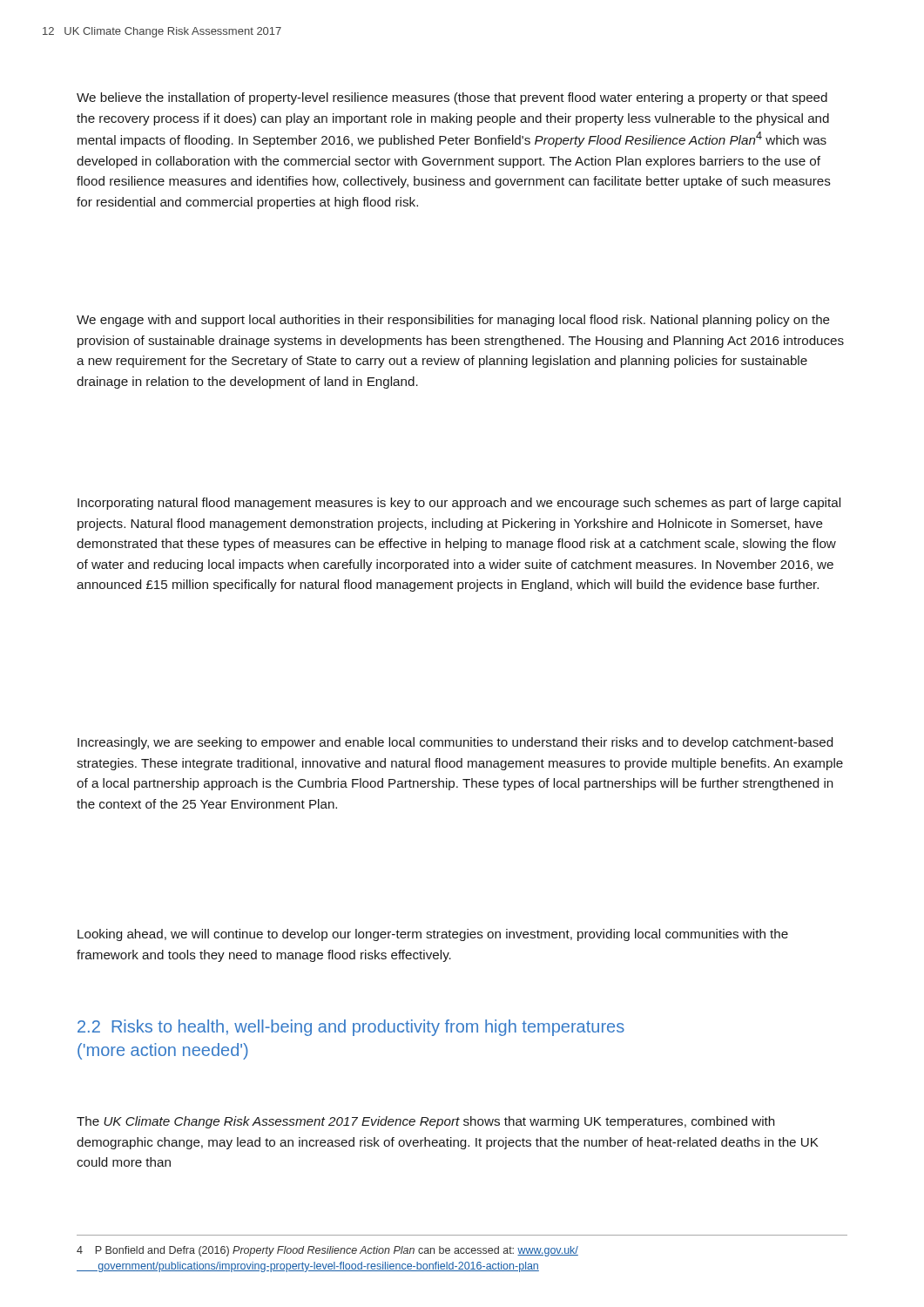Navigate to the element starting "The UK Climate Change"

point(448,1142)
